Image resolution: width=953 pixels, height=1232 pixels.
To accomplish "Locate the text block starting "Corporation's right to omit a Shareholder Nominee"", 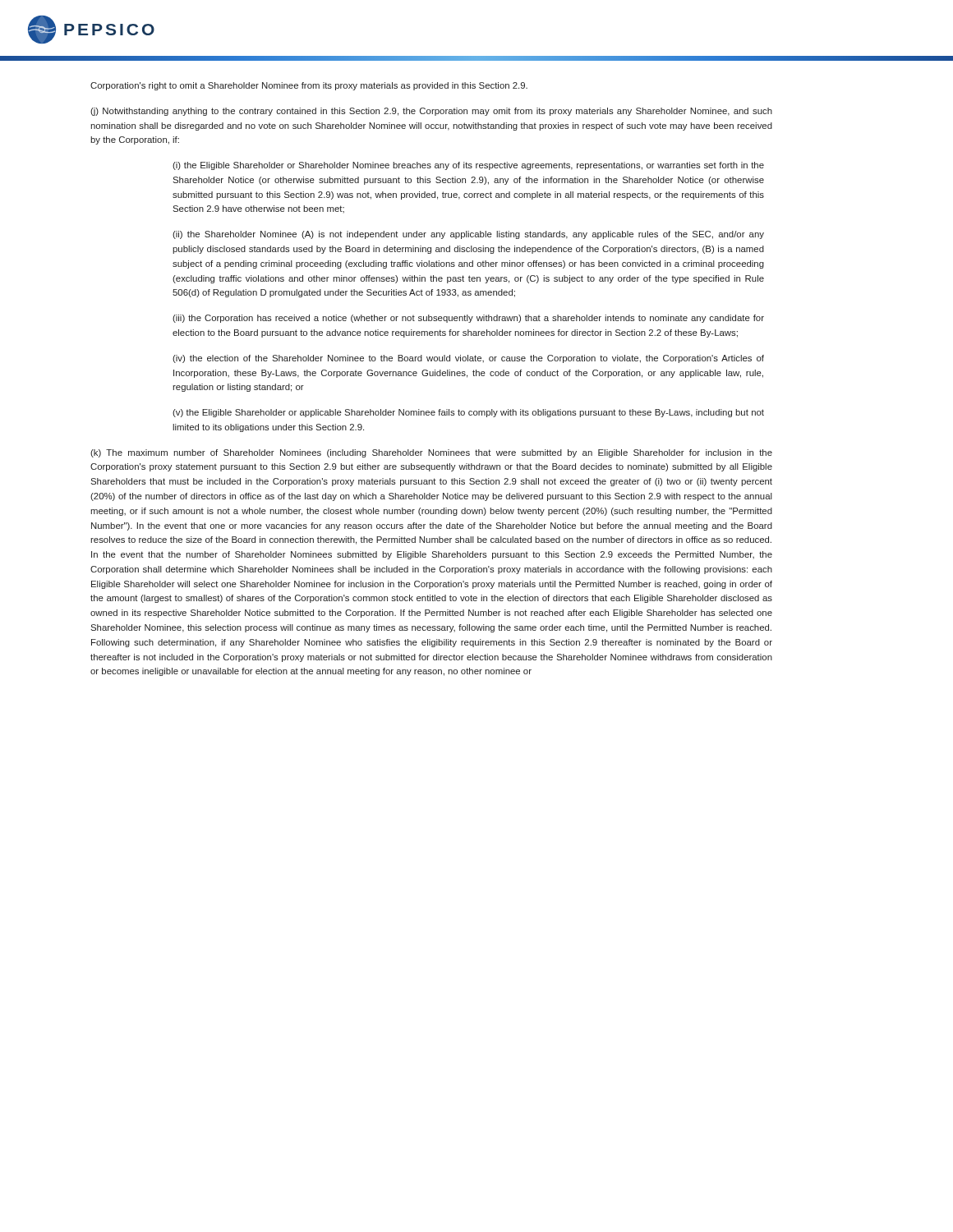I will point(309,85).
